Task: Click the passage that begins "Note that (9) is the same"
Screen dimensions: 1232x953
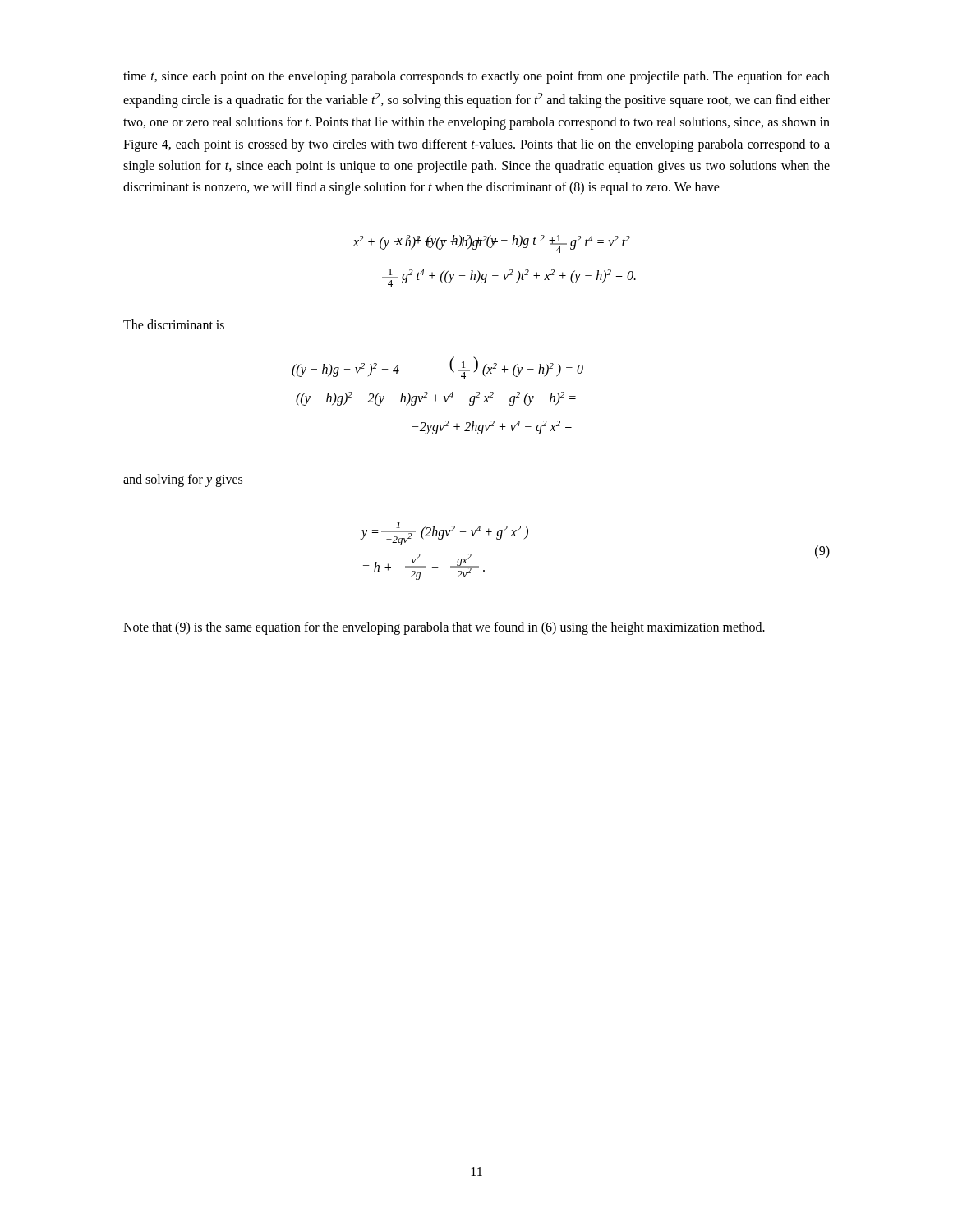Action: [444, 627]
